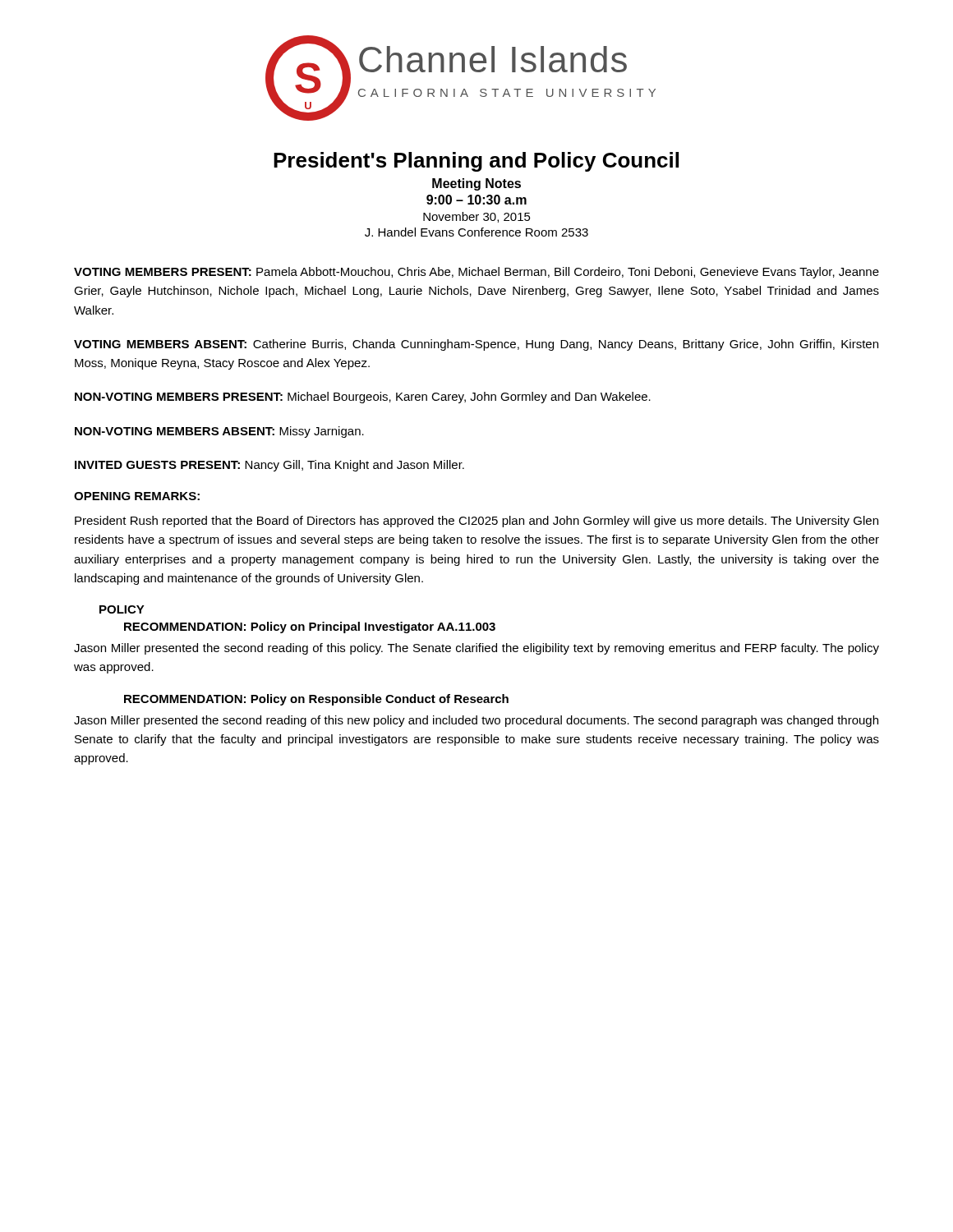953x1232 pixels.
Task: Navigate to the passage starting "NON-VOTING MEMBERS PRESENT: Michael Bourgeois, Karen Carey, John"
Action: pyautogui.click(x=476, y=397)
